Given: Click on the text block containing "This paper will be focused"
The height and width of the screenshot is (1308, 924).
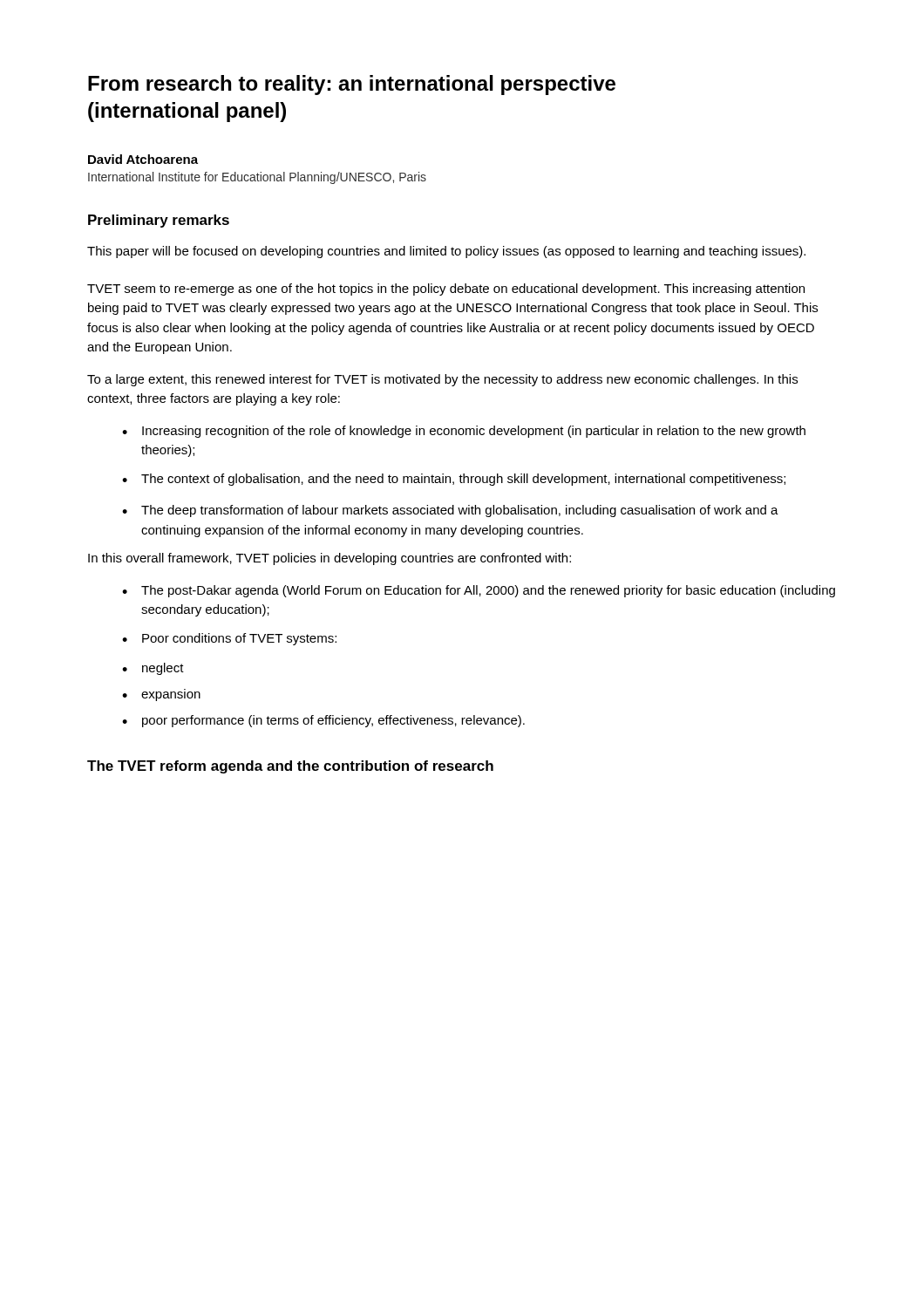Looking at the screenshot, I should click(x=447, y=251).
